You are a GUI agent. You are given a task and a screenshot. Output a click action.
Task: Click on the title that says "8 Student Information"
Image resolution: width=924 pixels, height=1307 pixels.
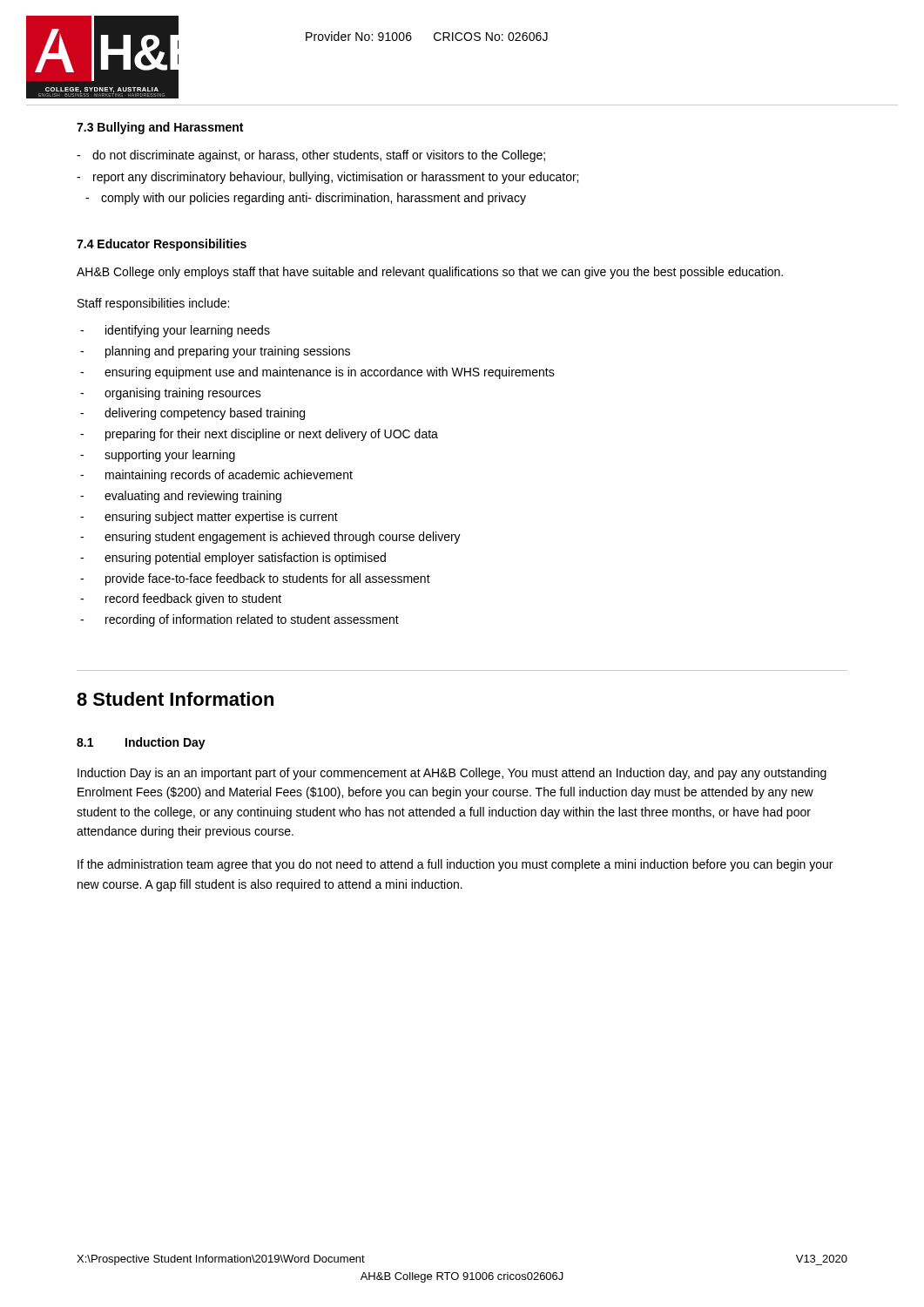(x=176, y=699)
